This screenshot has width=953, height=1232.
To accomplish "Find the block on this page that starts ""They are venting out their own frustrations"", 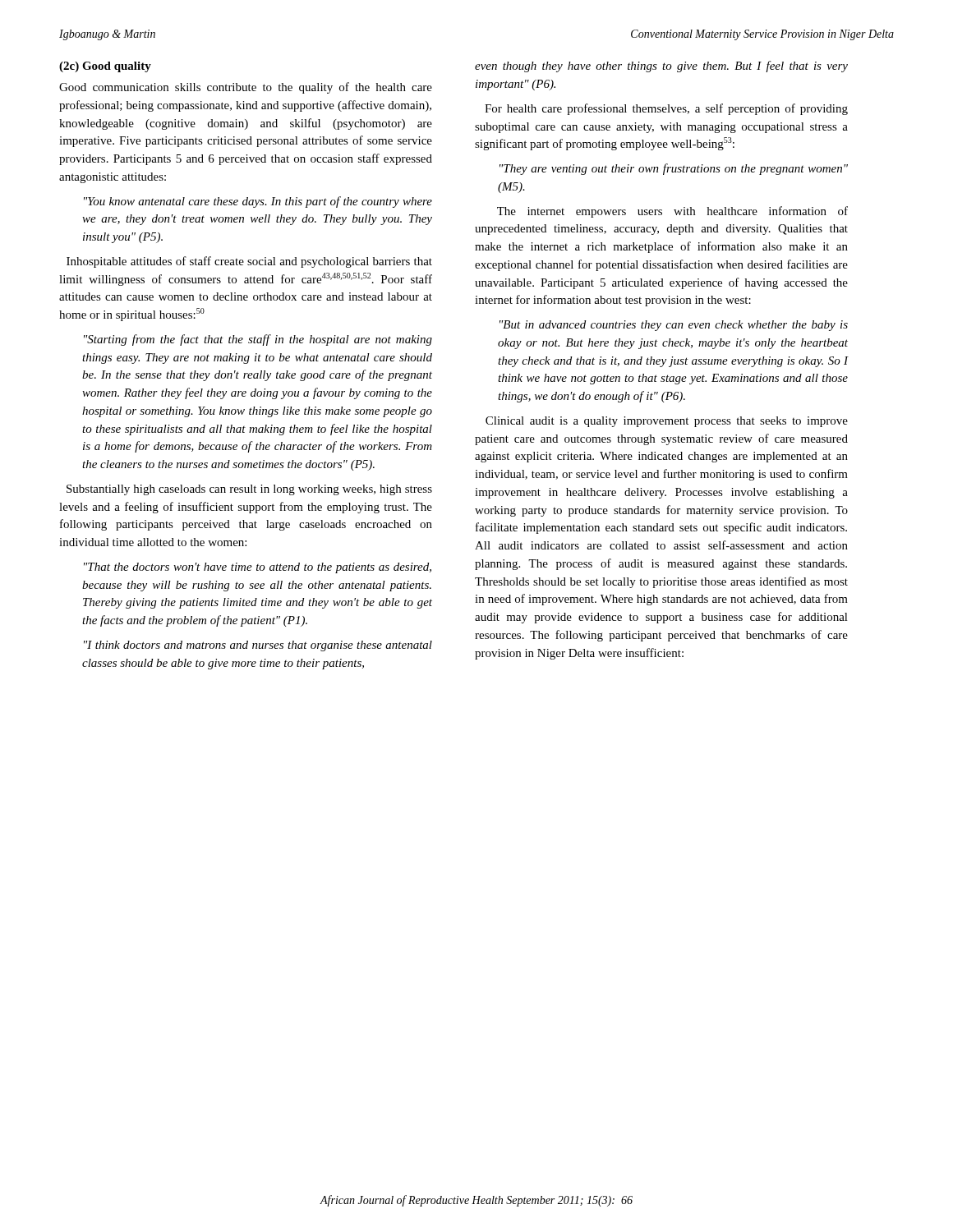I will pyautogui.click(x=673, y=177).
